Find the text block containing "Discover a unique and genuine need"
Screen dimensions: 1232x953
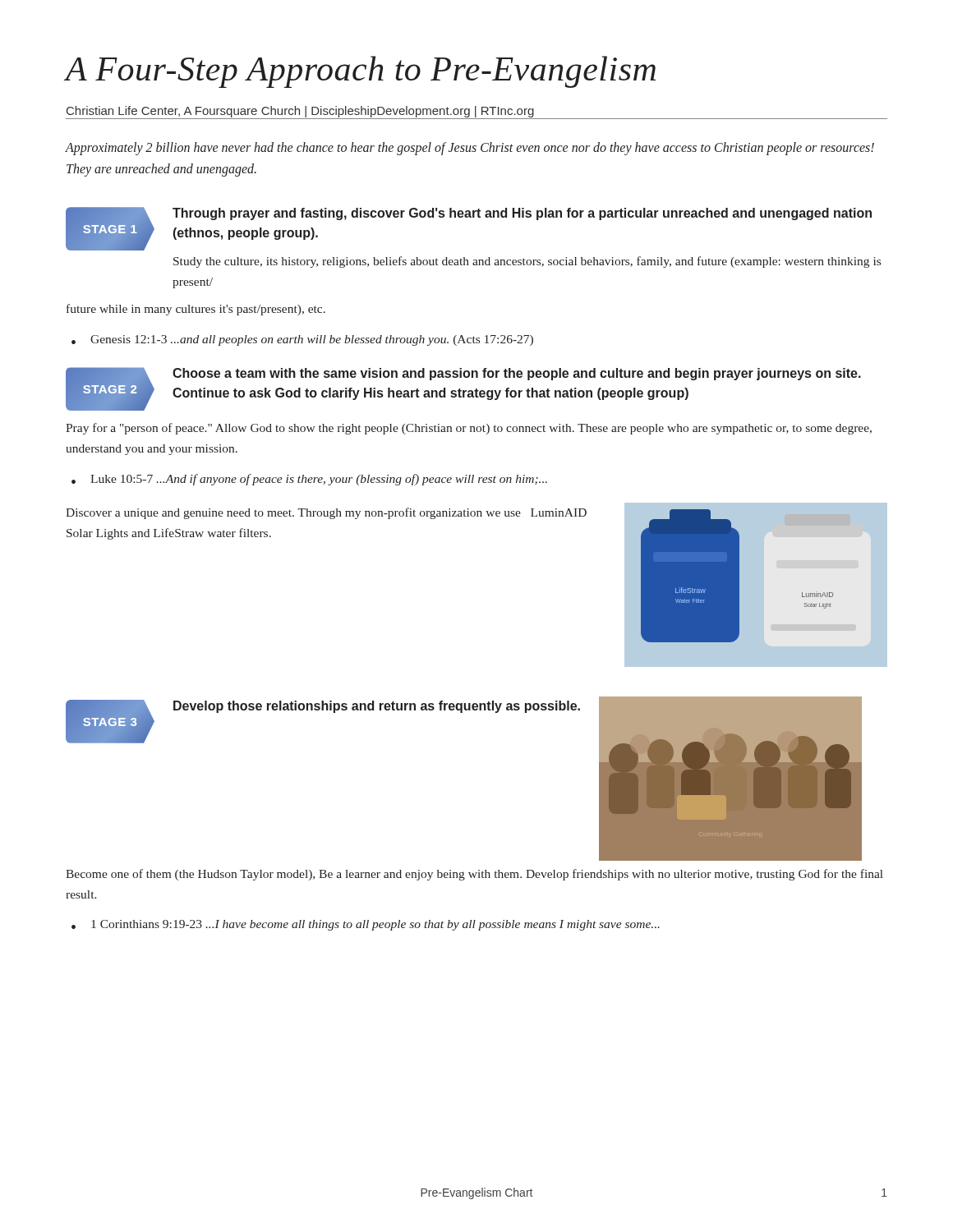(x=476, y=523)
